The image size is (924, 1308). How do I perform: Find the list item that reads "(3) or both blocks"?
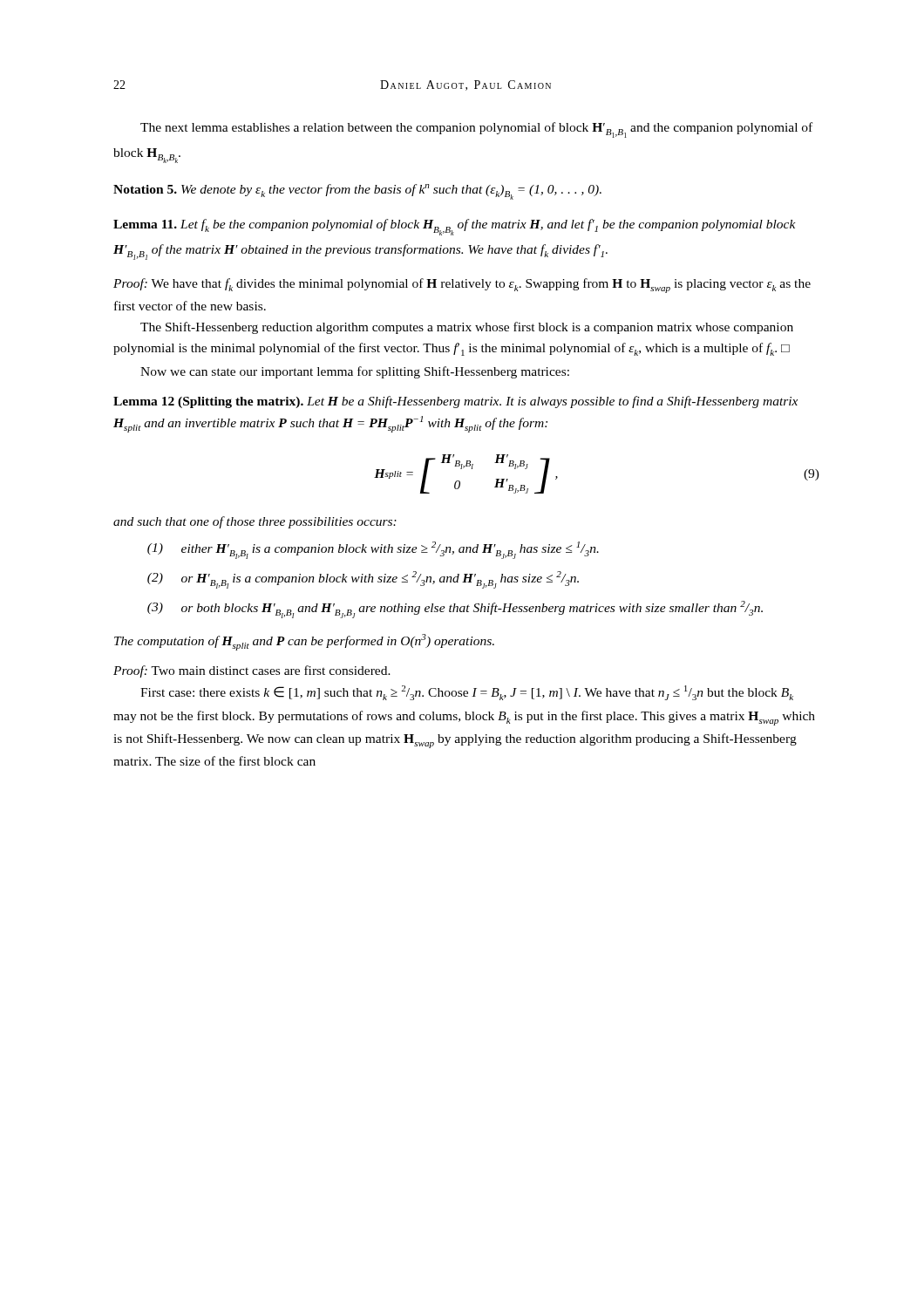(483, 609)
